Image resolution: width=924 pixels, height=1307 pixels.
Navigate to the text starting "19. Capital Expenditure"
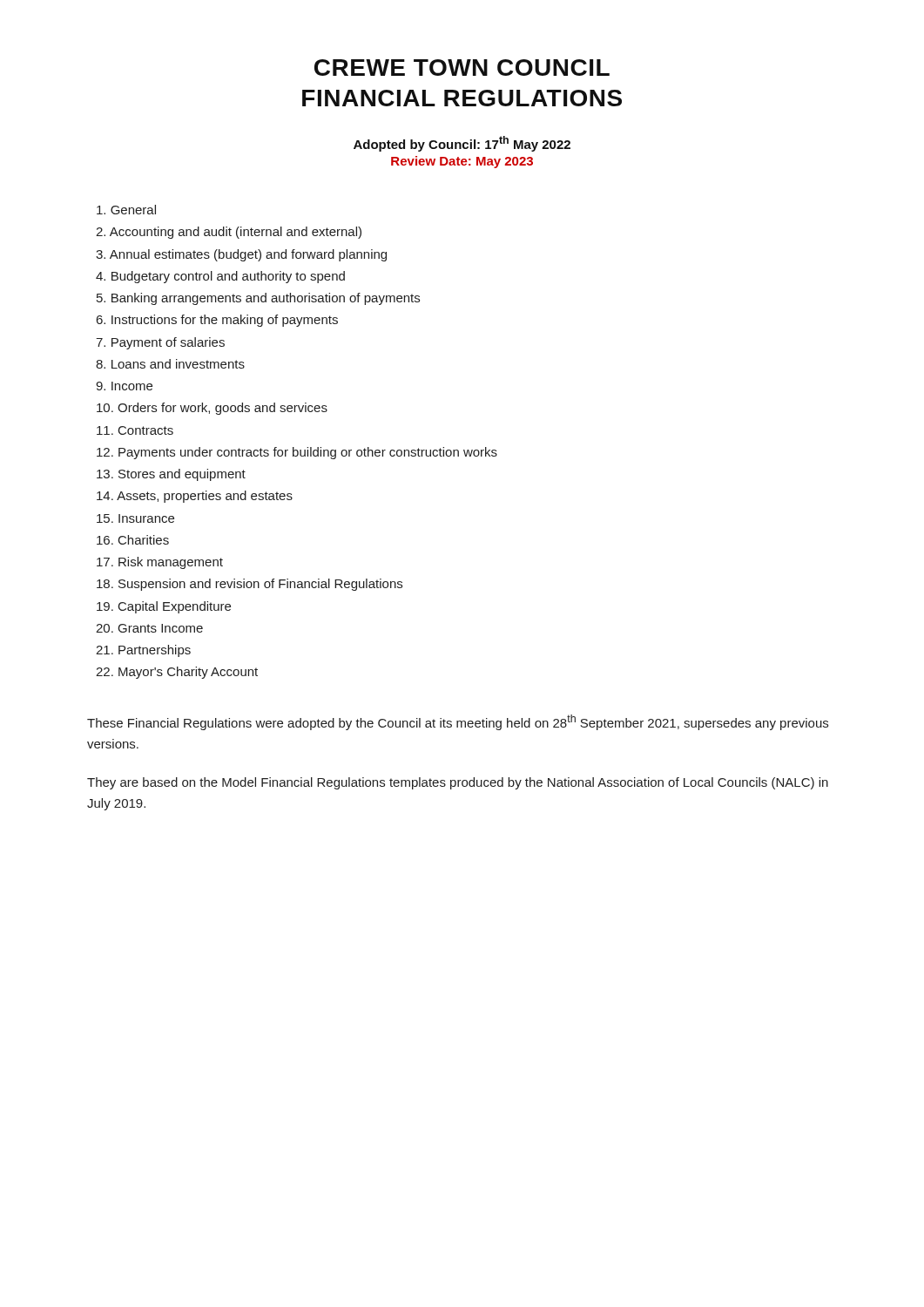pos(164,606)
